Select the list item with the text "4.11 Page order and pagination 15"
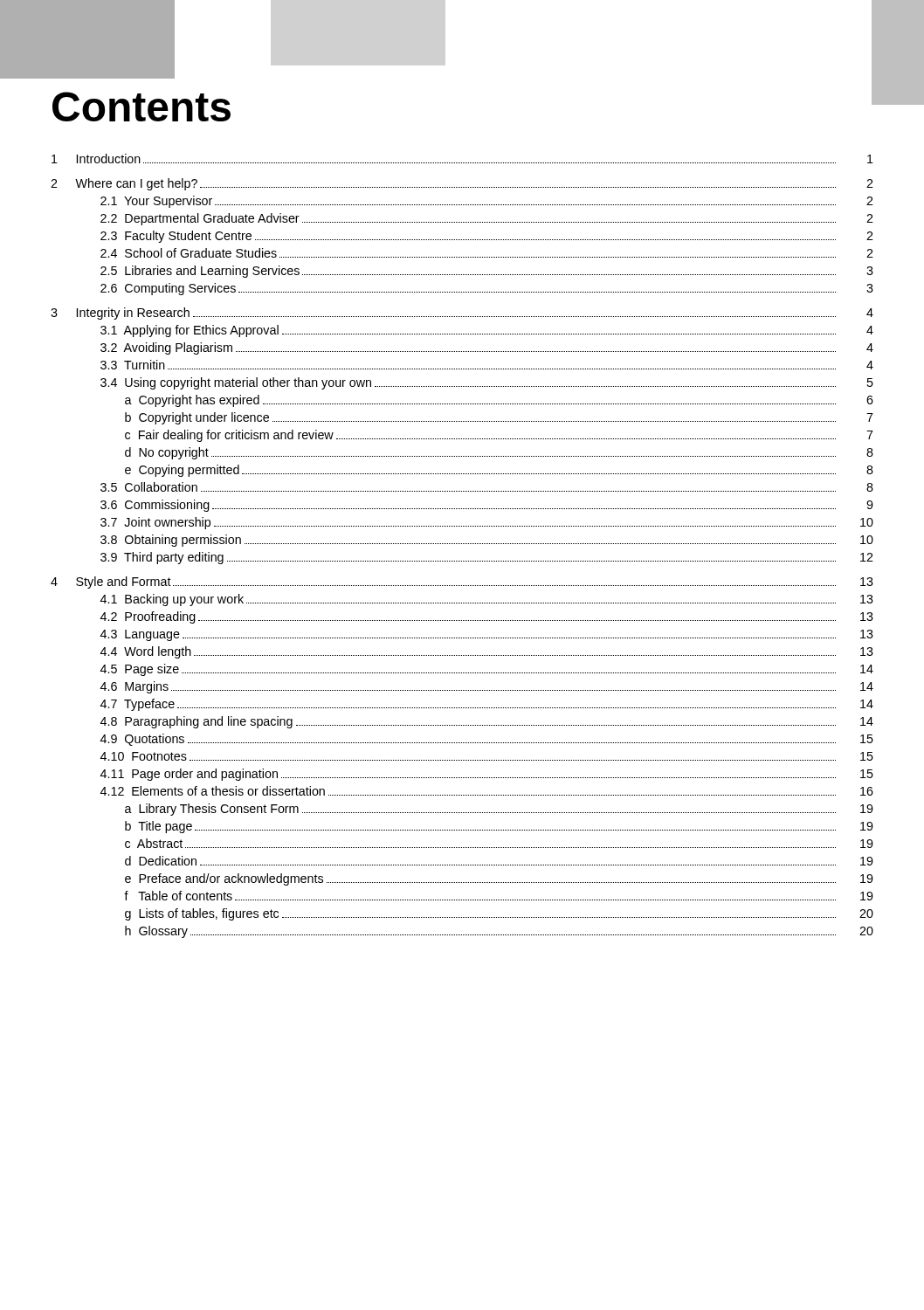 (462, 774)
